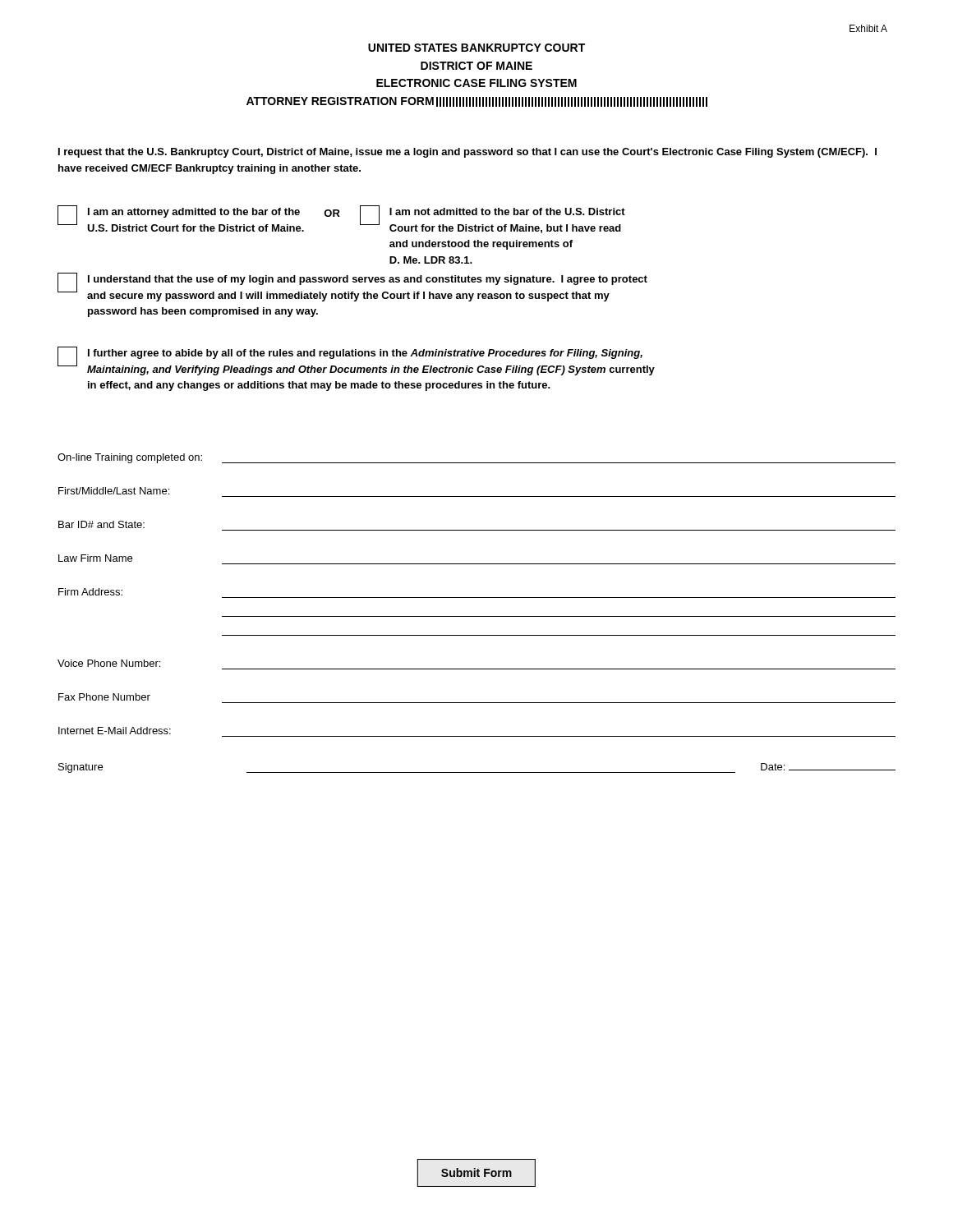Viewport: 953px width, 1232px height.
Task: Locate the text containing "First/Middle/Last Name:"
Action: click(476, 489)
